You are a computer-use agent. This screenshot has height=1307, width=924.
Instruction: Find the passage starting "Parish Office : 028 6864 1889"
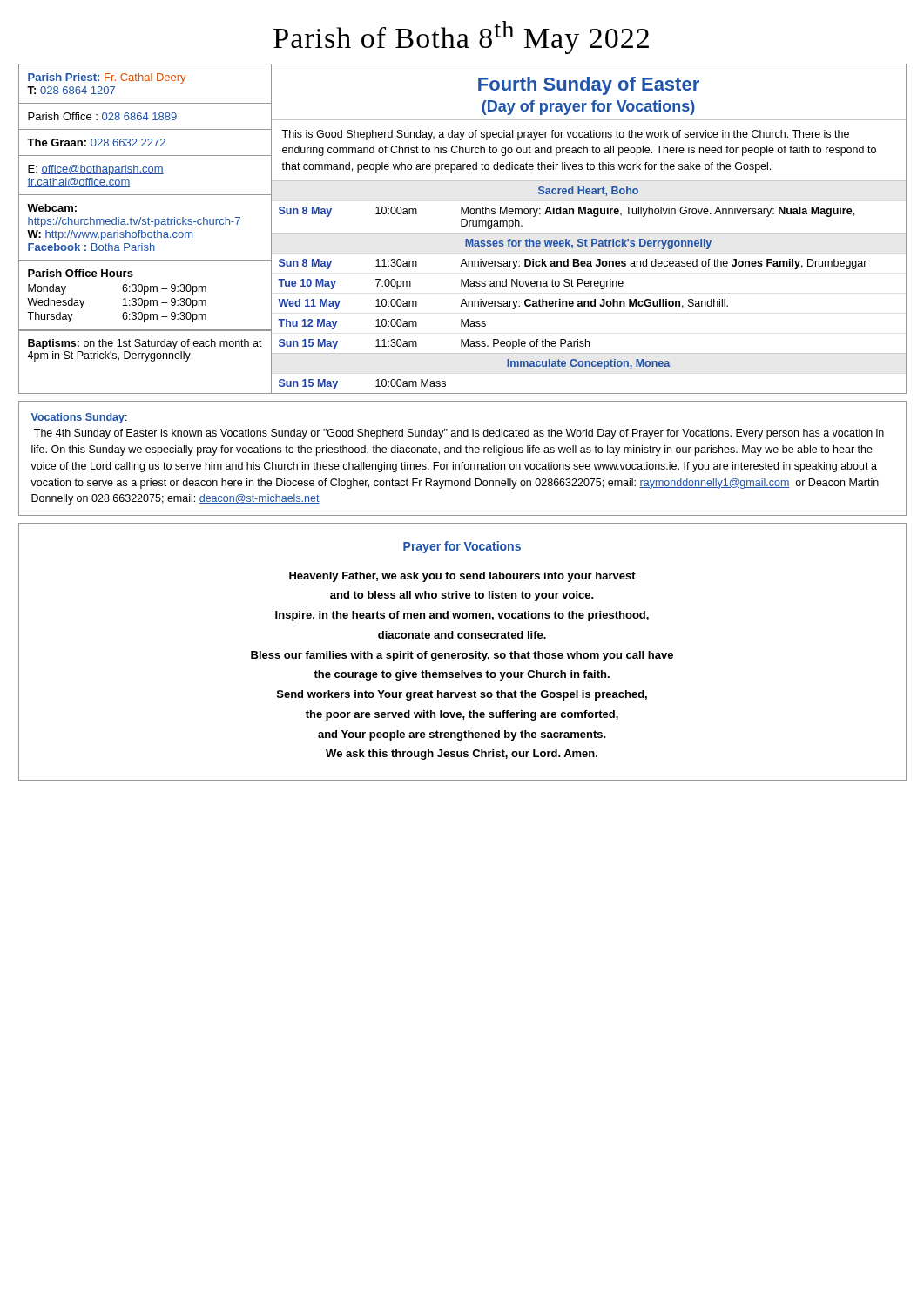[102, 117]
